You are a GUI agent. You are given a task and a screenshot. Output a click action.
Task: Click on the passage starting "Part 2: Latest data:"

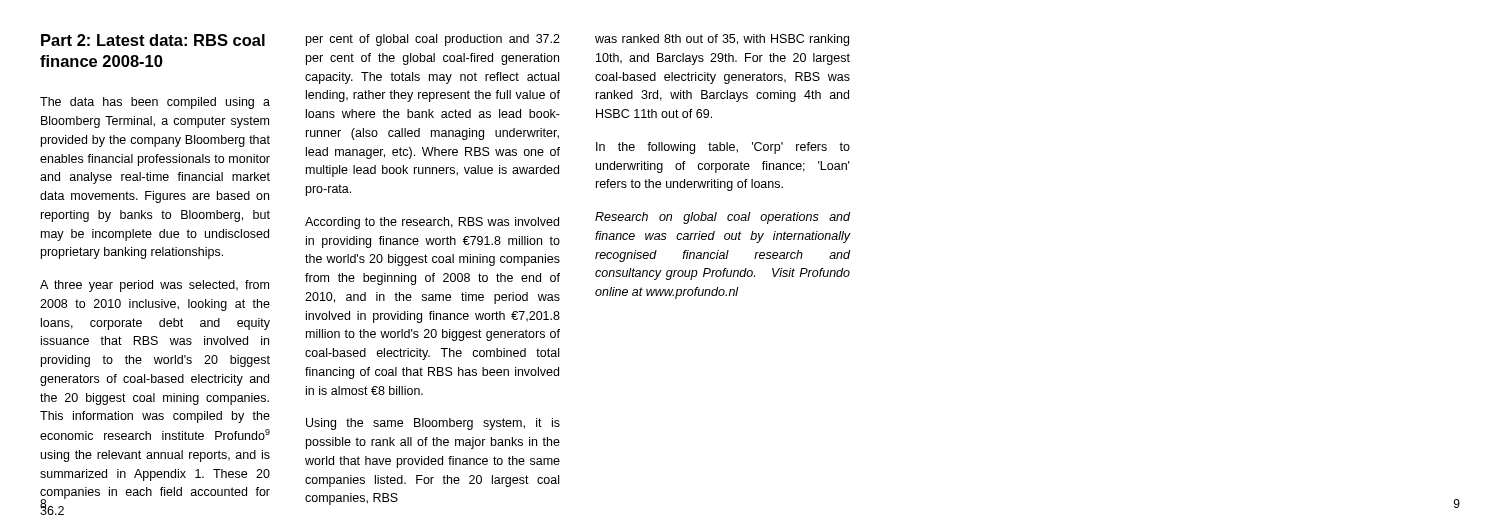pos(153,50)
